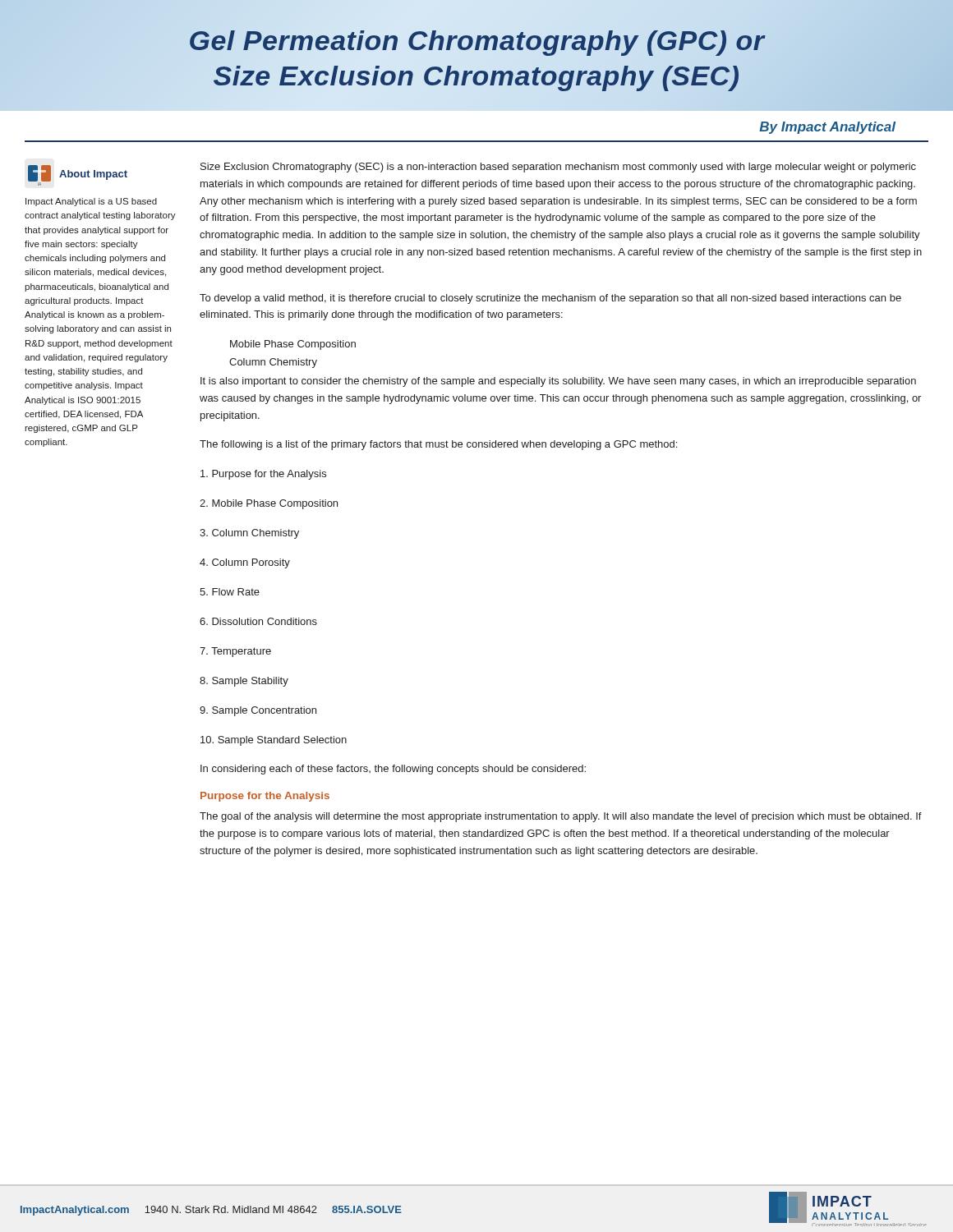Click on the text block that reads "In considering each of these factors, the following"
This screenshot has height=1232, width=953.
click(x=564, y=770)
